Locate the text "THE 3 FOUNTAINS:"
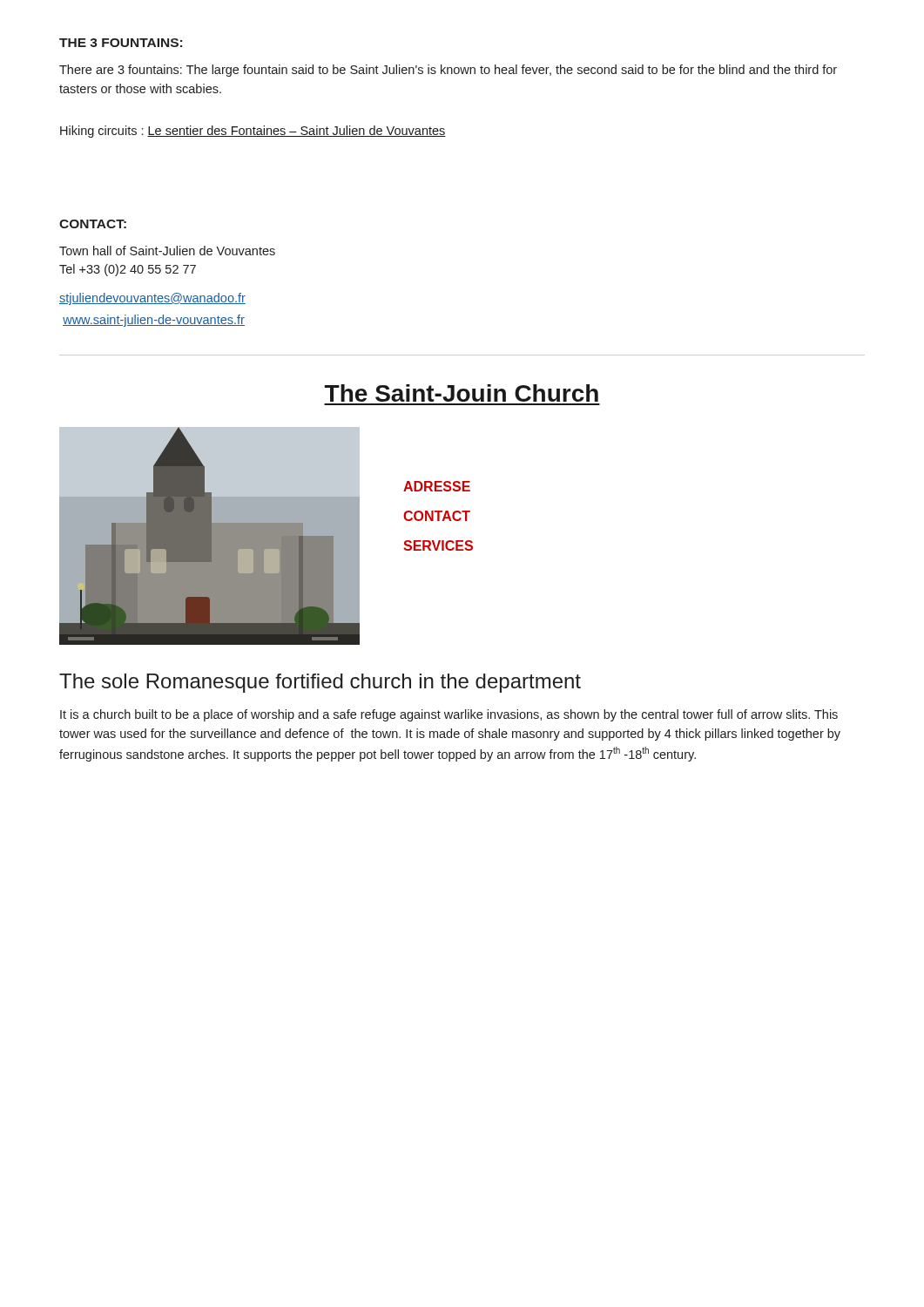Image resolution: width=924 pixels, height=1307 pixels. 121,42
